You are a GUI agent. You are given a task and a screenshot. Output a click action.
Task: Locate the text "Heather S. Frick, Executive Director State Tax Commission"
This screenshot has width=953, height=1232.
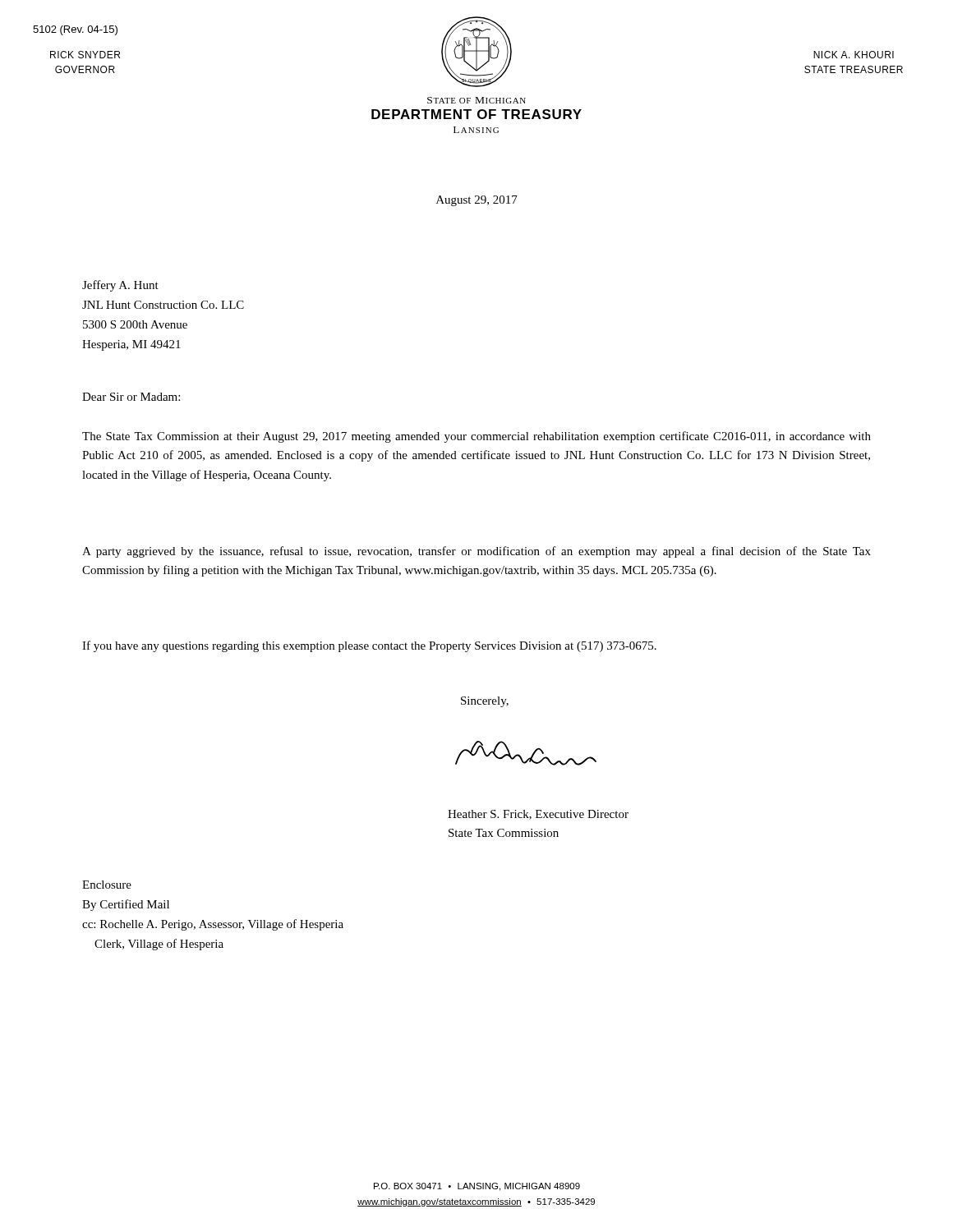[x=538, y=823]
